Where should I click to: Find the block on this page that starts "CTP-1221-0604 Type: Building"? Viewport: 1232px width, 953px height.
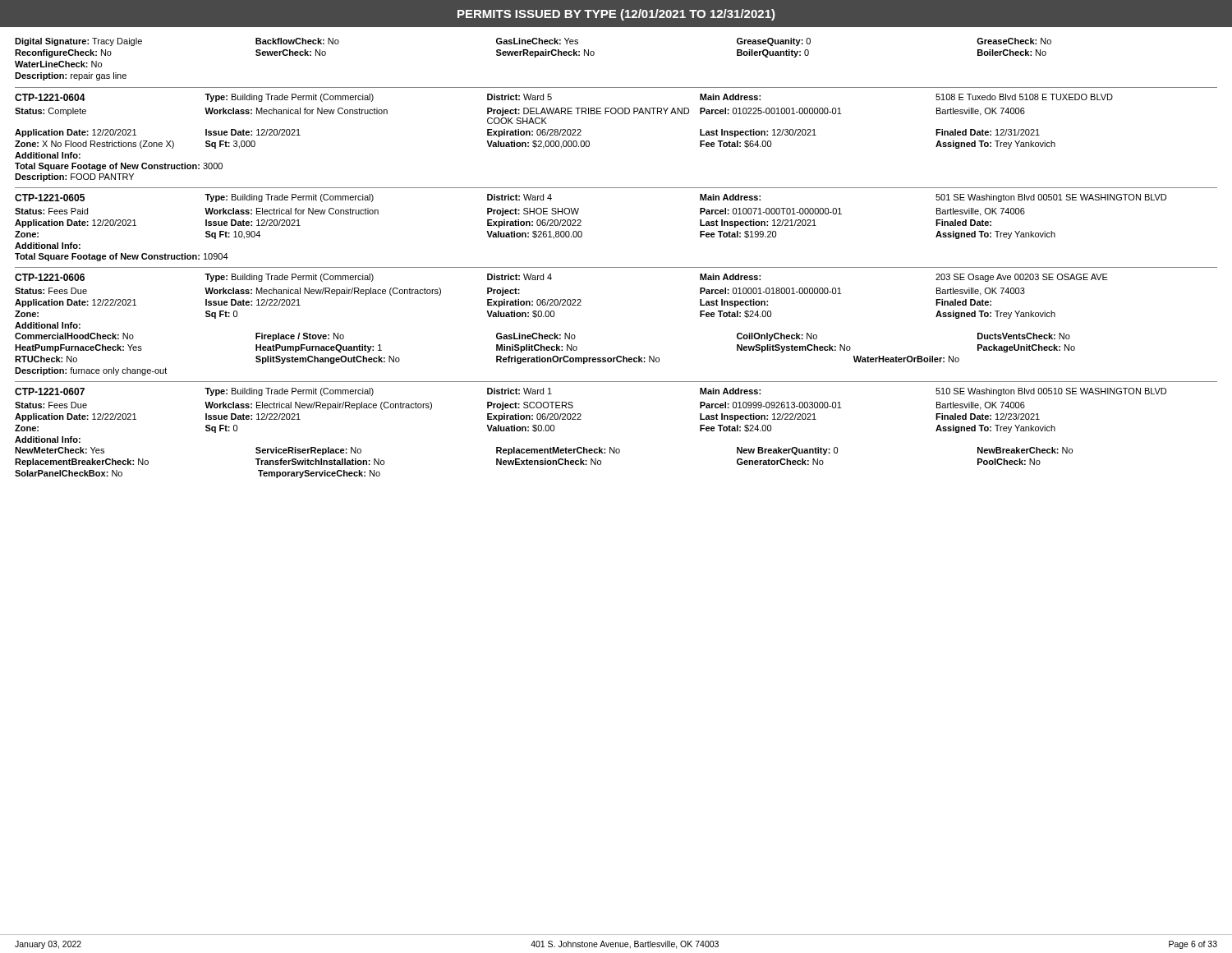coord(564,138)
